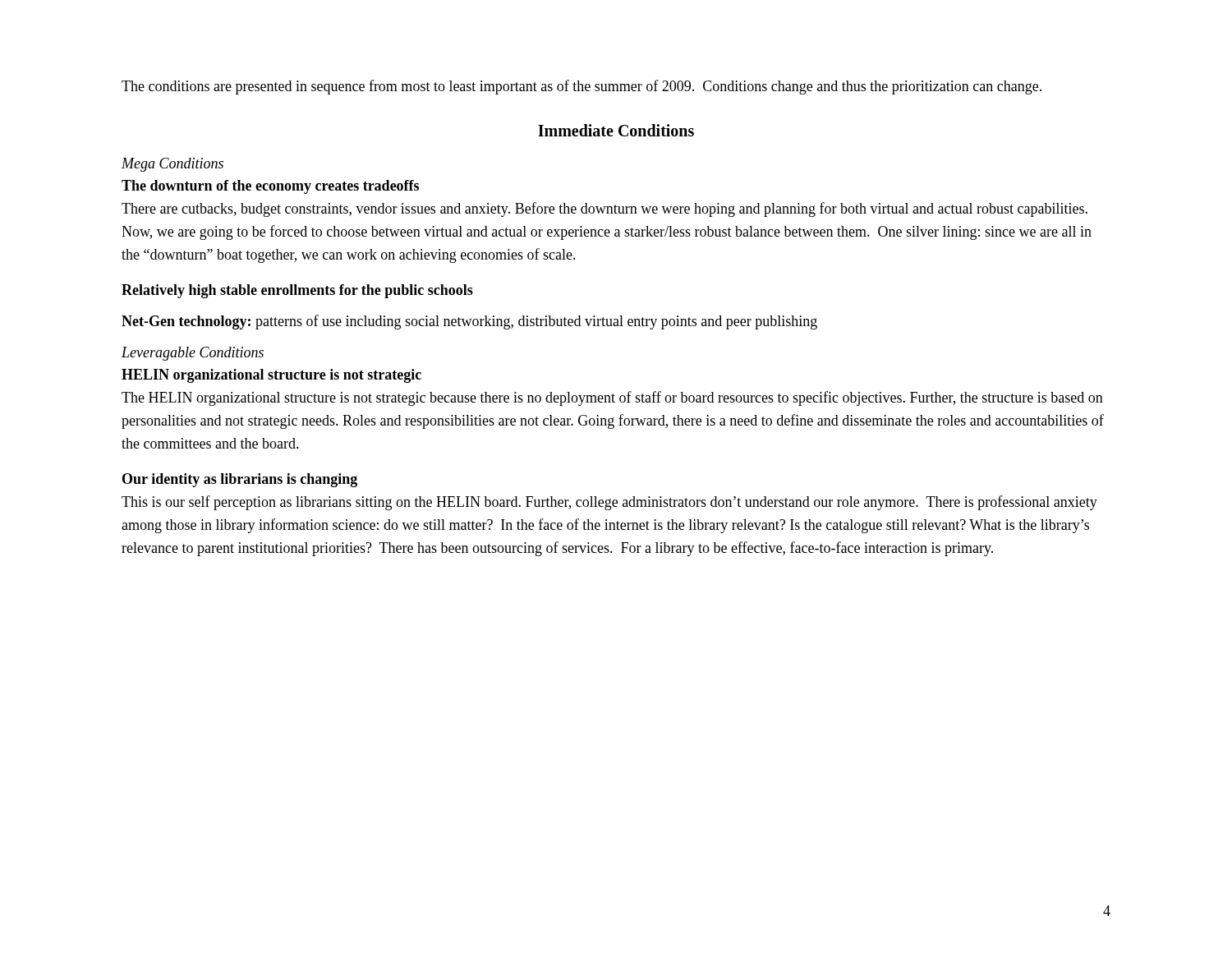Click the passage that begins "The conditions are presented in sequence from most"
The image size is (1232, 953).
(582, 86)
